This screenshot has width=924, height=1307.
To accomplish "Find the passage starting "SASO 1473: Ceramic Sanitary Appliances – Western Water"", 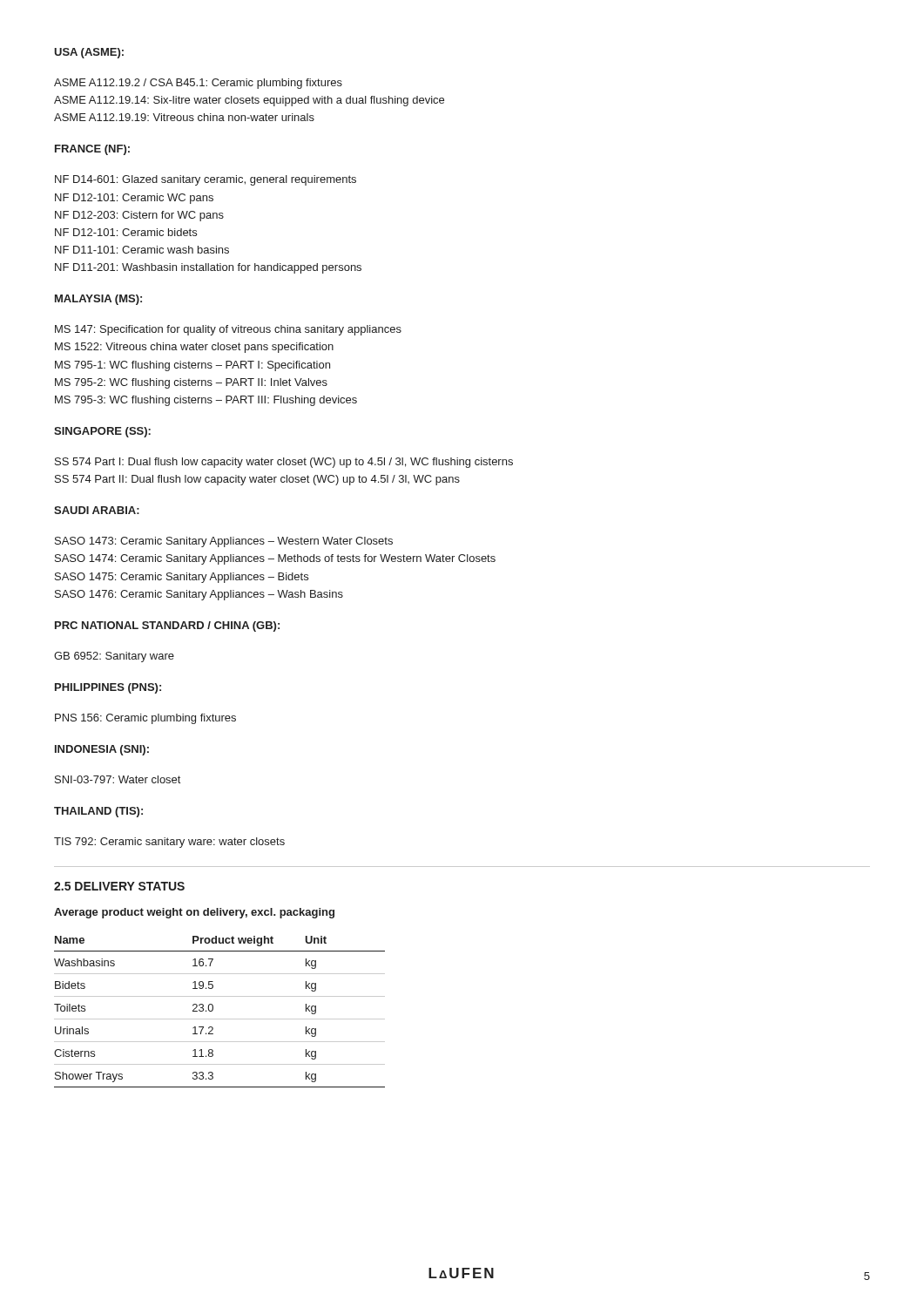I will (462, 568).
